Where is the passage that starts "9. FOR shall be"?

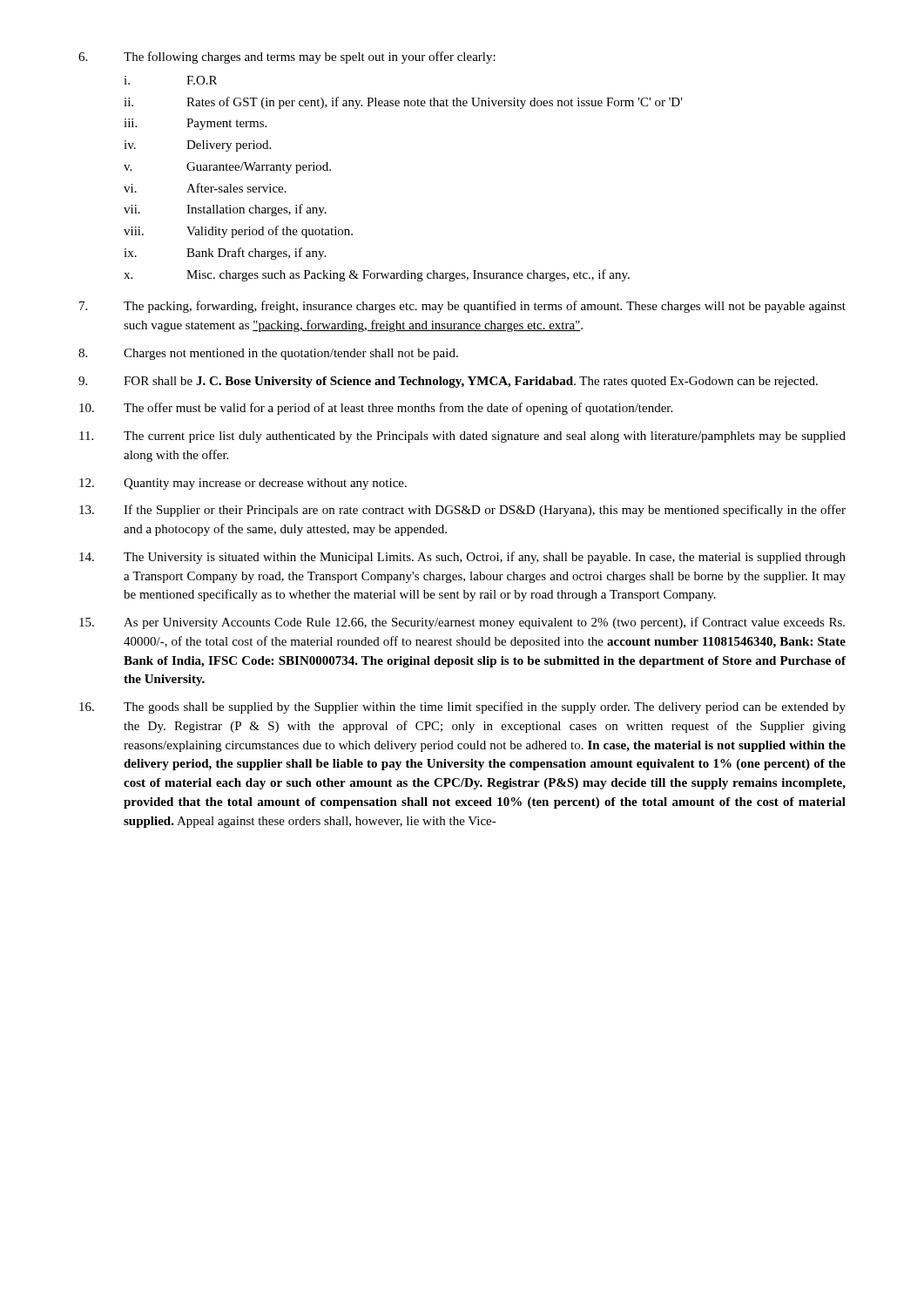(462, 381)
